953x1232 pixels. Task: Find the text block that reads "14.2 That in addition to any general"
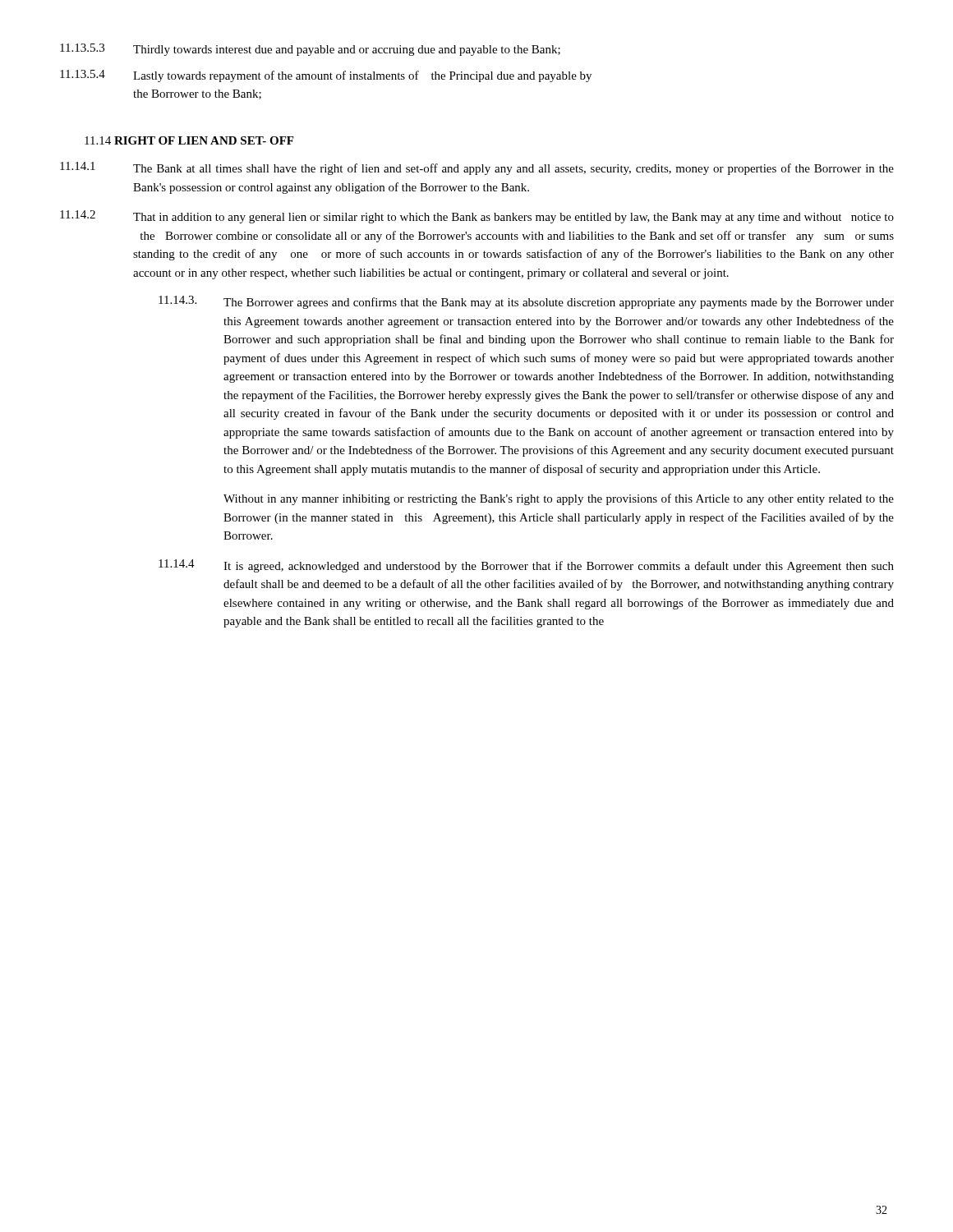(x=476, y=245)
